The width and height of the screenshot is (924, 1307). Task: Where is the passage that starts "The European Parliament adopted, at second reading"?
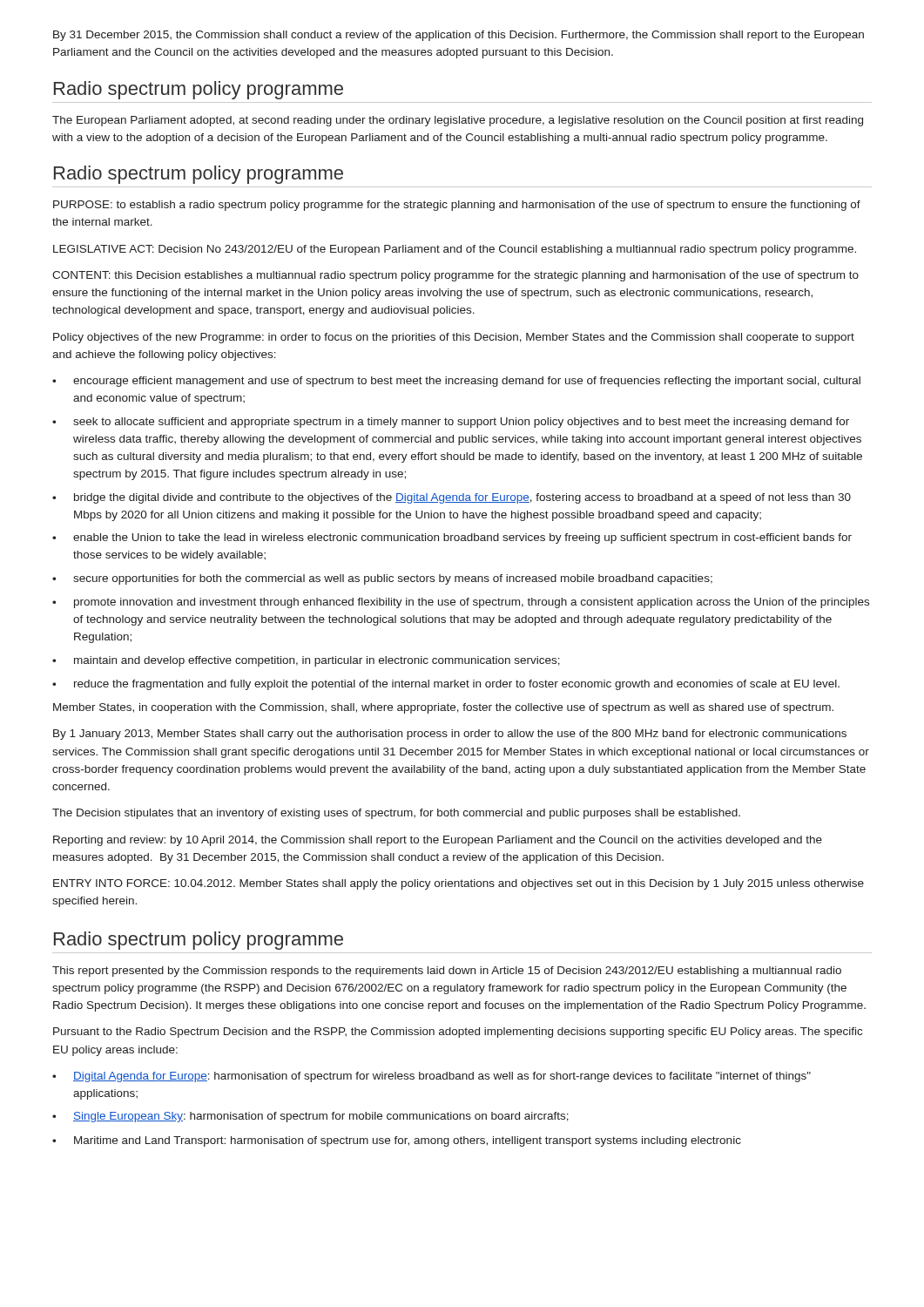458,128
